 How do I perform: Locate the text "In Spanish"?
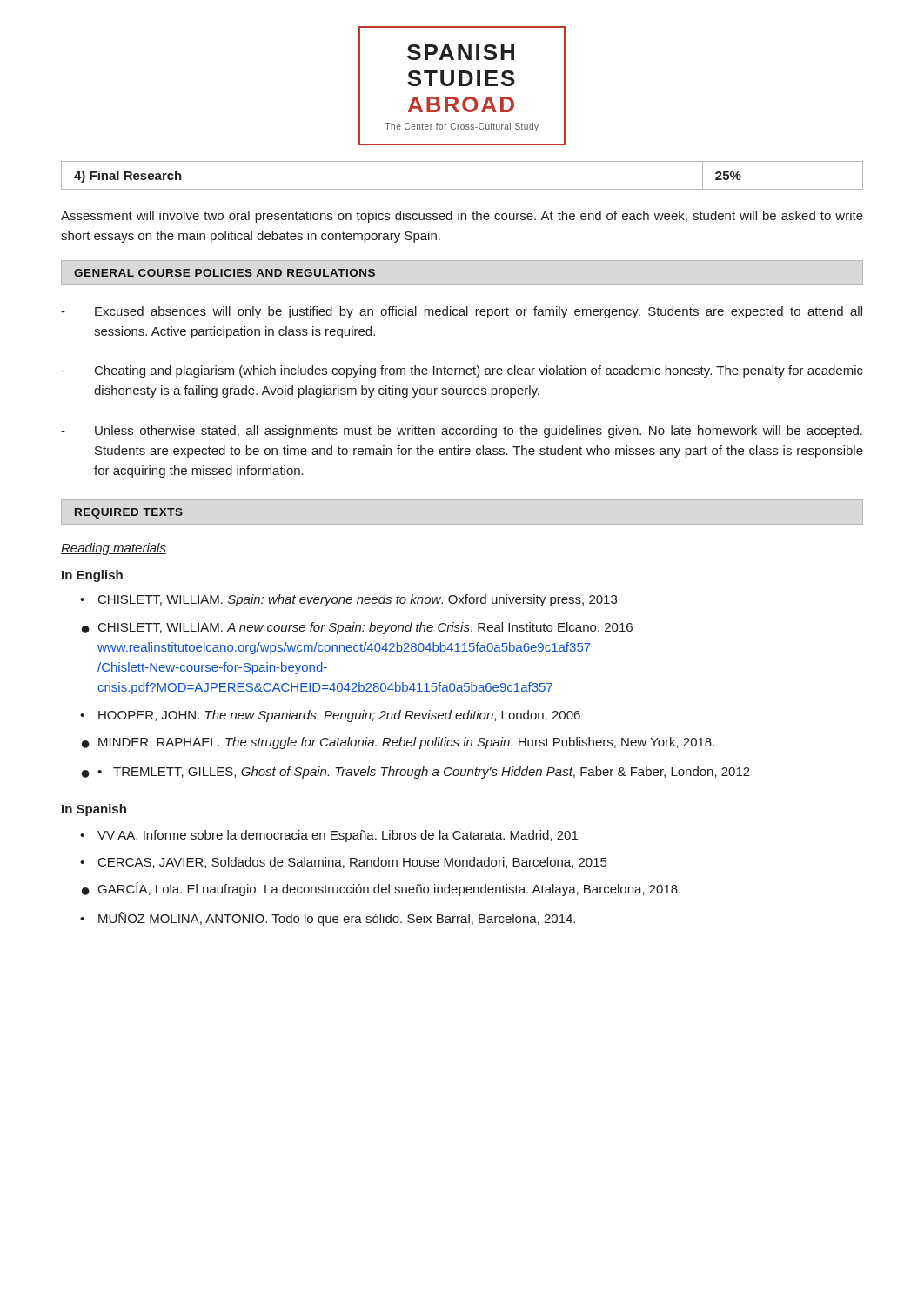[94, 809]
